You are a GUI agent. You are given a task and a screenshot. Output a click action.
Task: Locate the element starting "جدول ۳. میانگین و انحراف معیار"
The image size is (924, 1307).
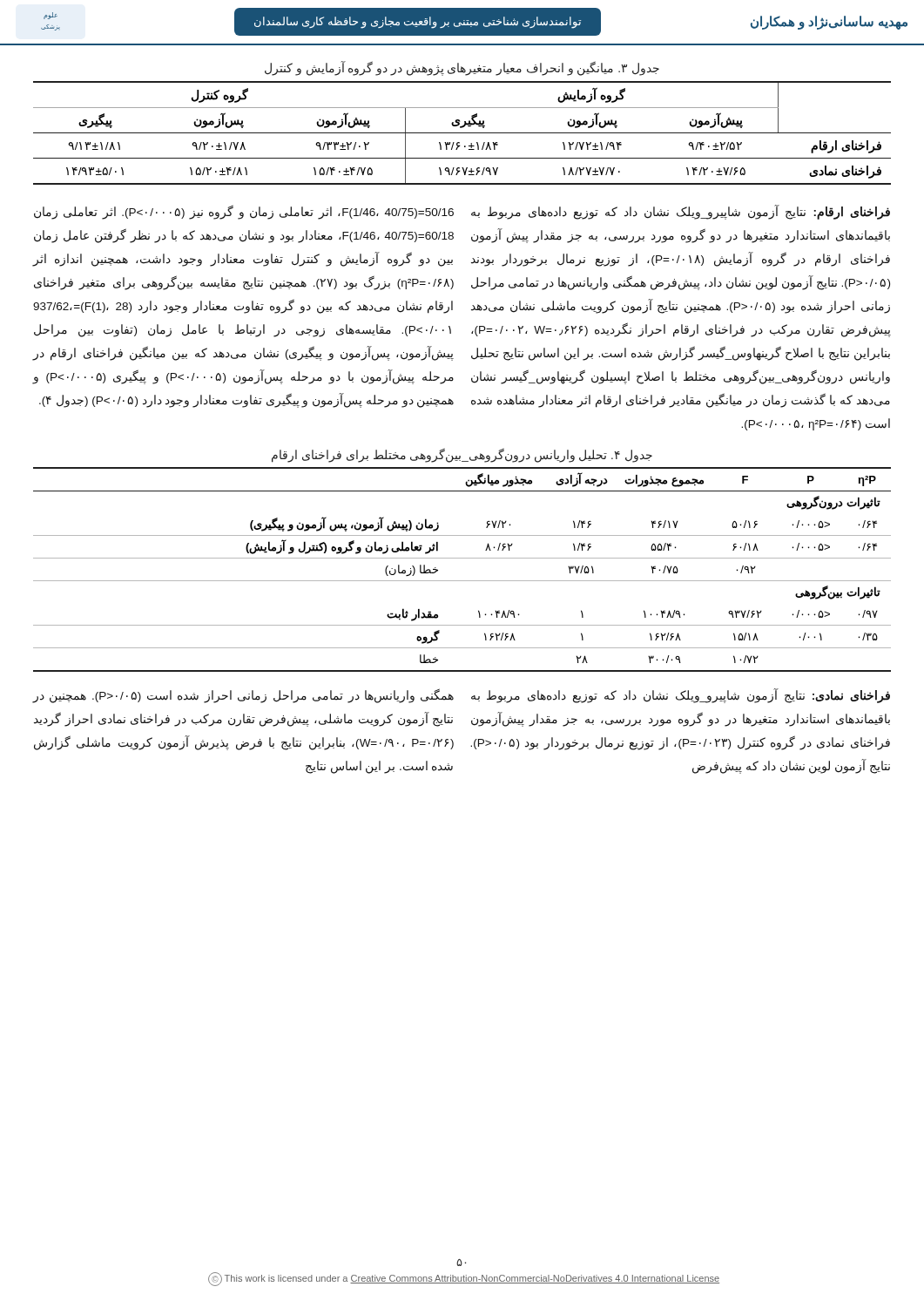click(x=462, y=68)
